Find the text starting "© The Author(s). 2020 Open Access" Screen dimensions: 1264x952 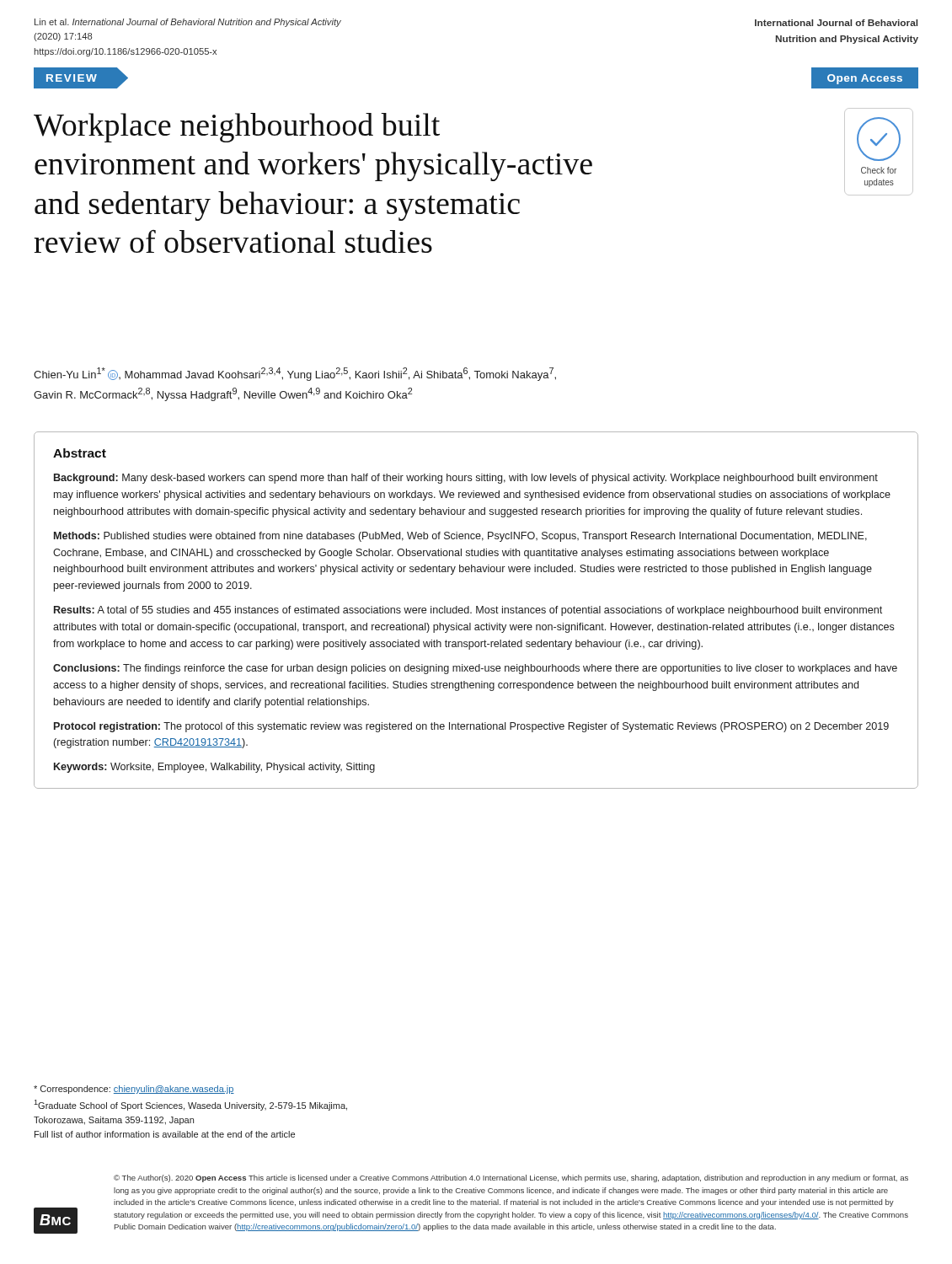(511, 1202)
